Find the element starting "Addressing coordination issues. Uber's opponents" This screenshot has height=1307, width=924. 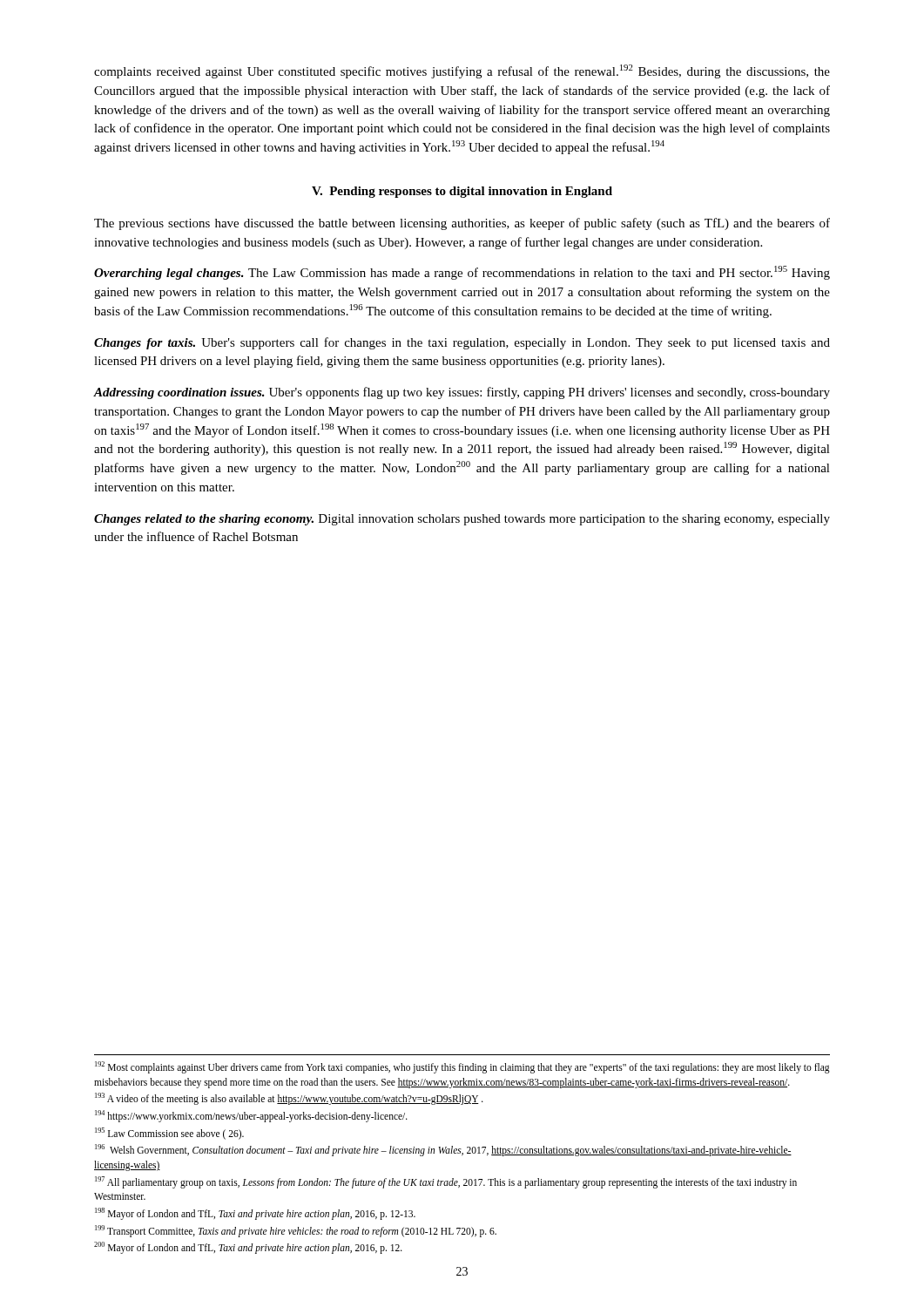click(462, 440)
